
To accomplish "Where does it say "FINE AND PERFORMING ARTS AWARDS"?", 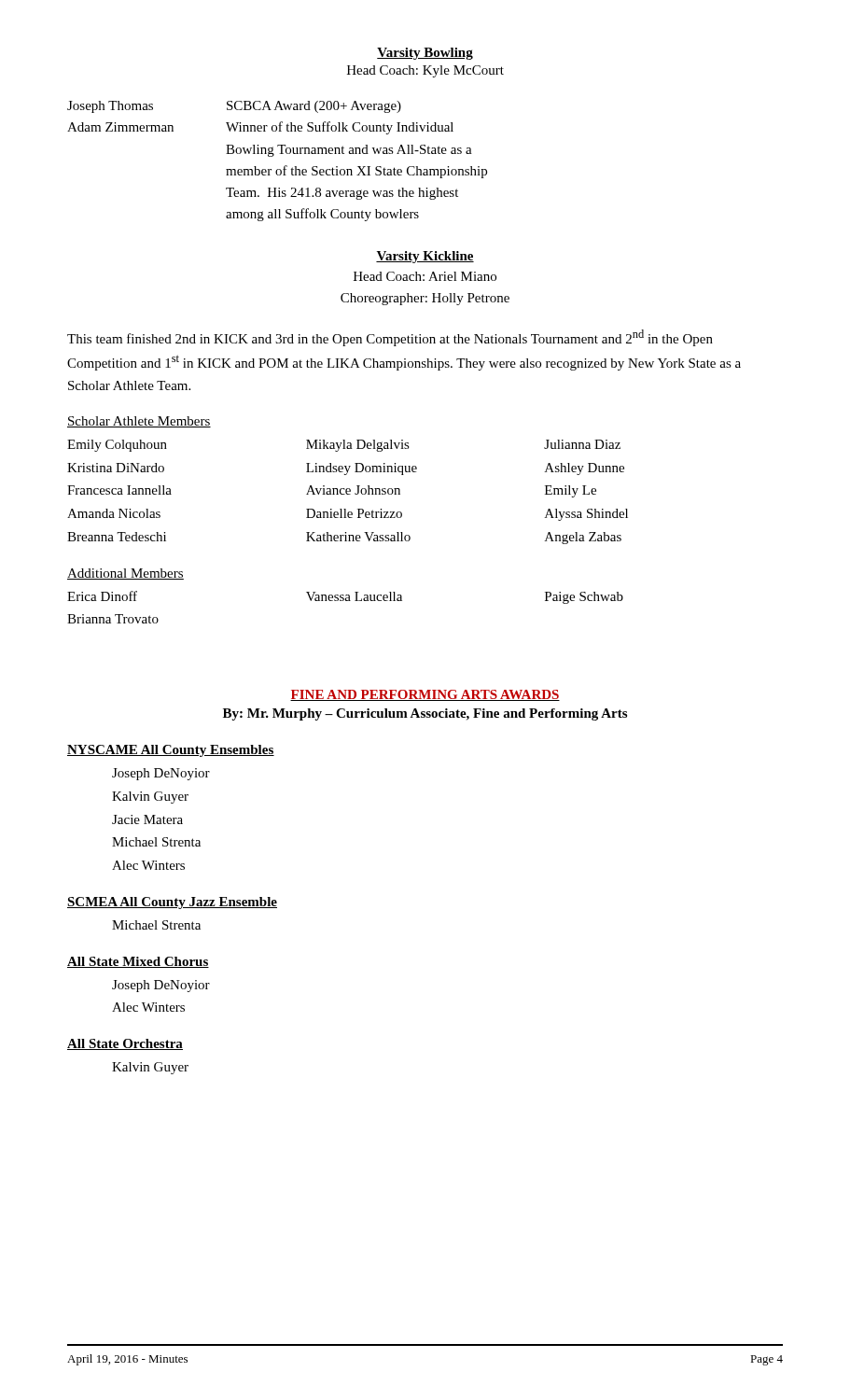I will pos(425,694).
